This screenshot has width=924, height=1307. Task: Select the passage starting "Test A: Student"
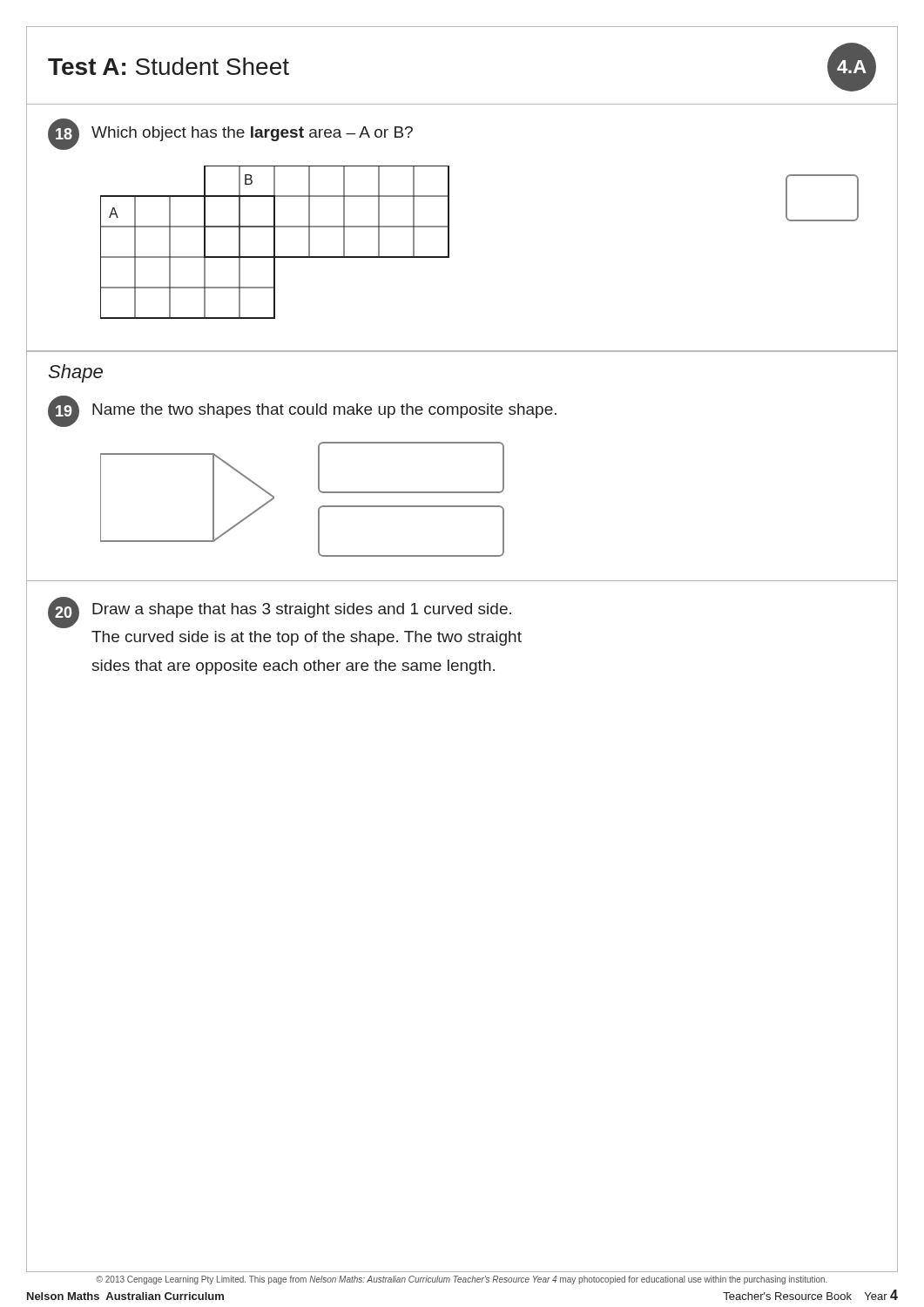(162, 67)
